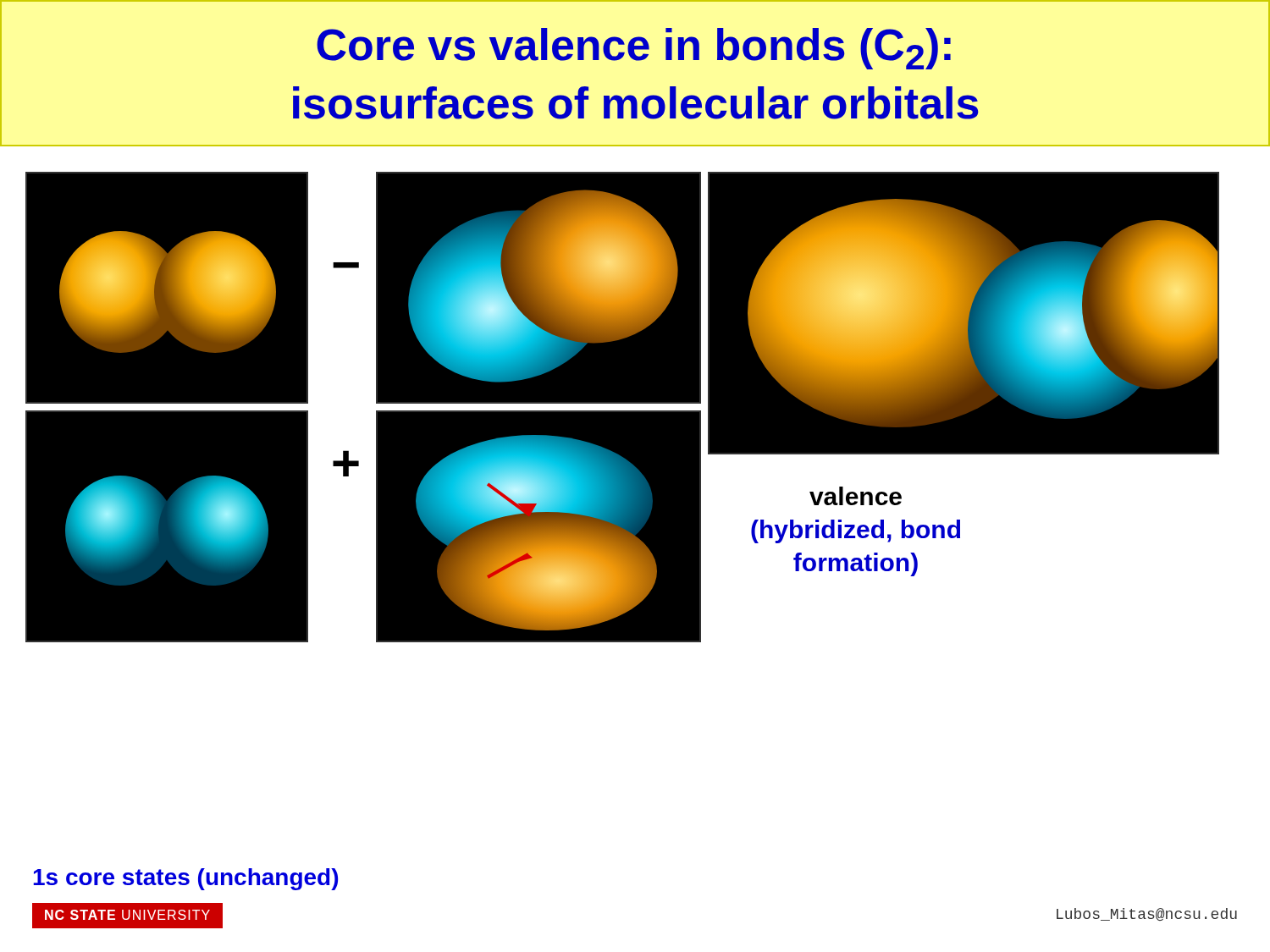The image size is (1270, 952).
Task: Find the title on this page that starts "Core vs valence in bonds (C2): isosurfaces of"
Action: [635, 75]
